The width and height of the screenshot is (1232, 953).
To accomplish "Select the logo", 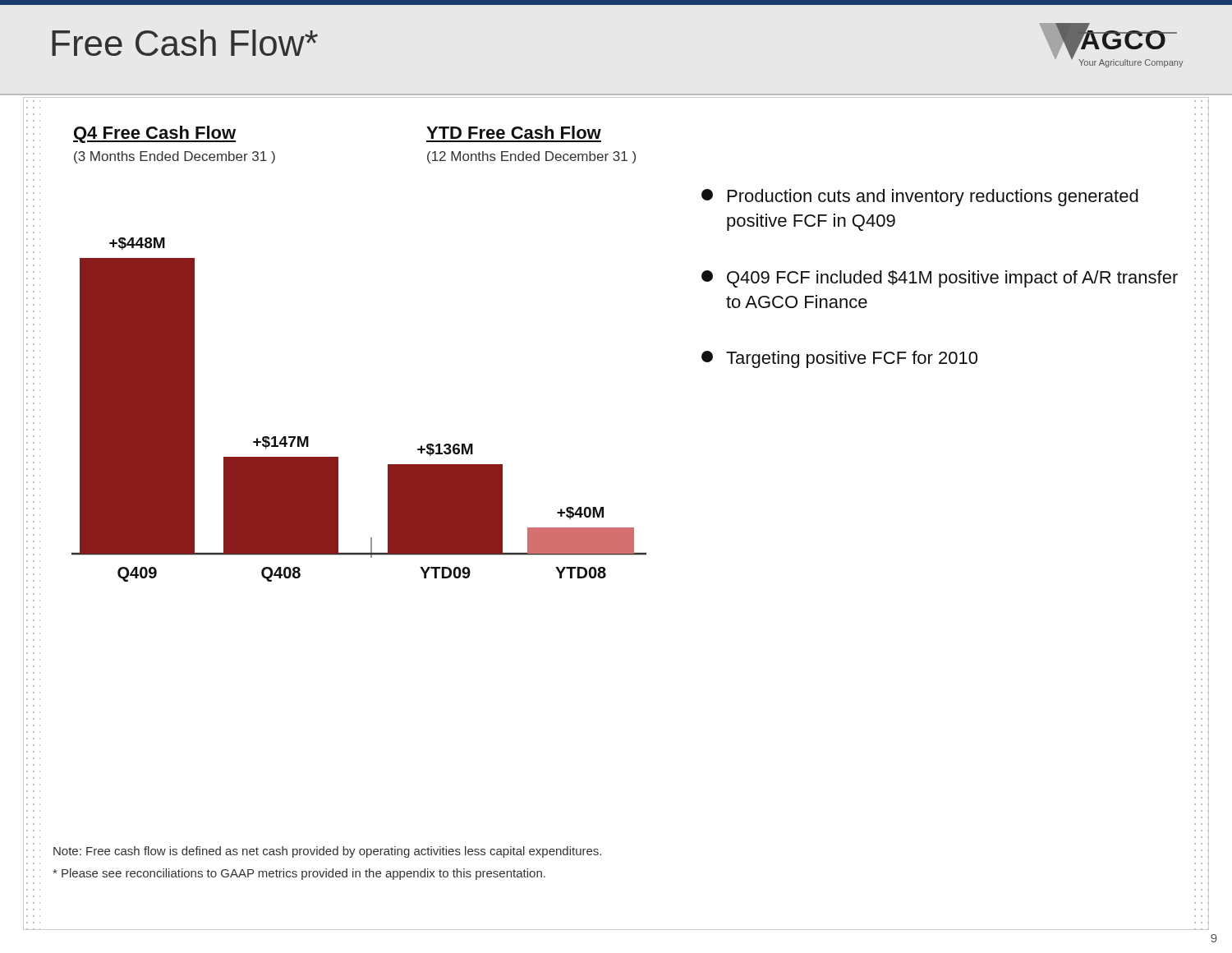I will (x=1109, y=48).
